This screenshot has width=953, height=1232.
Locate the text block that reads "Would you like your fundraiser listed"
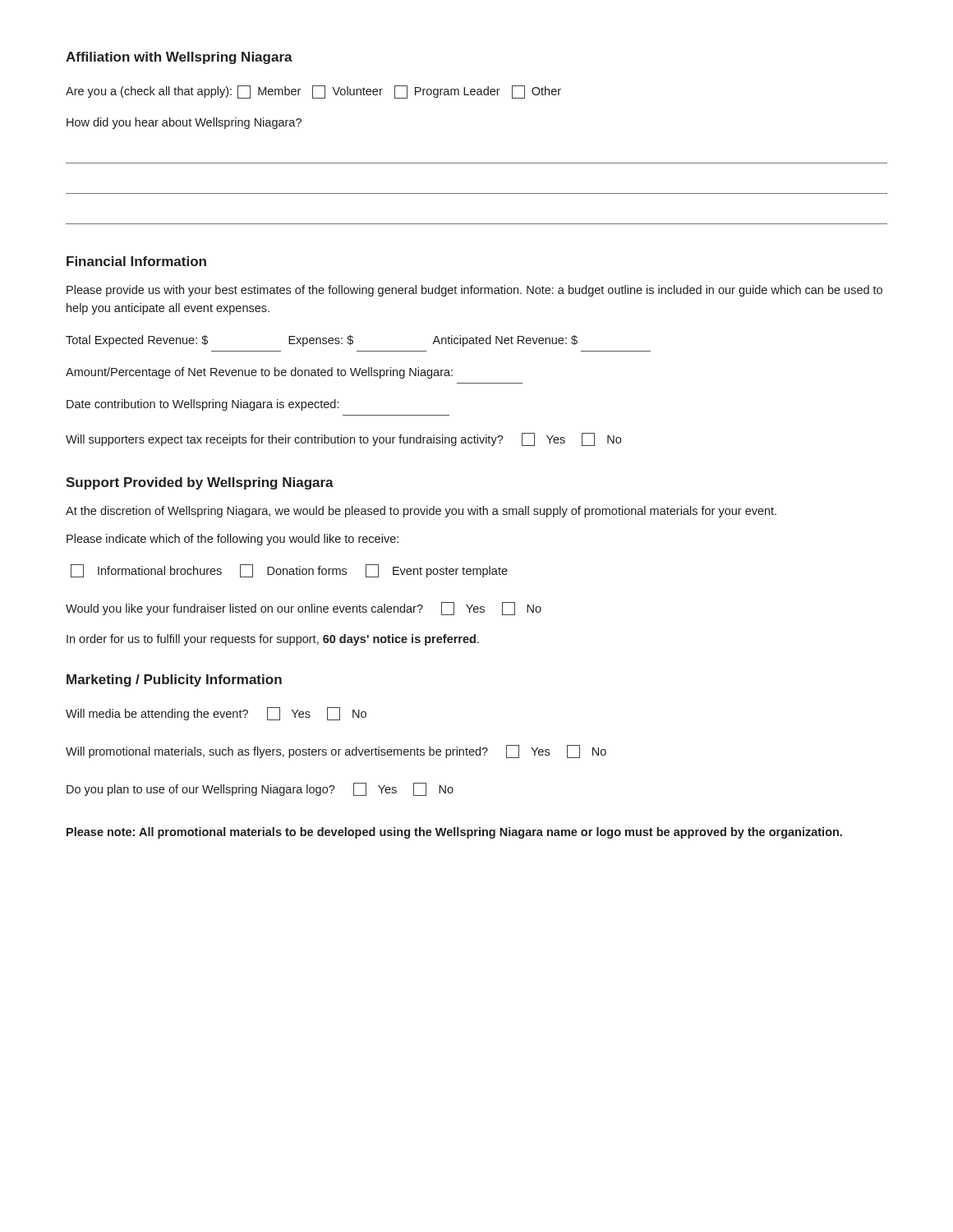point(304,608)
